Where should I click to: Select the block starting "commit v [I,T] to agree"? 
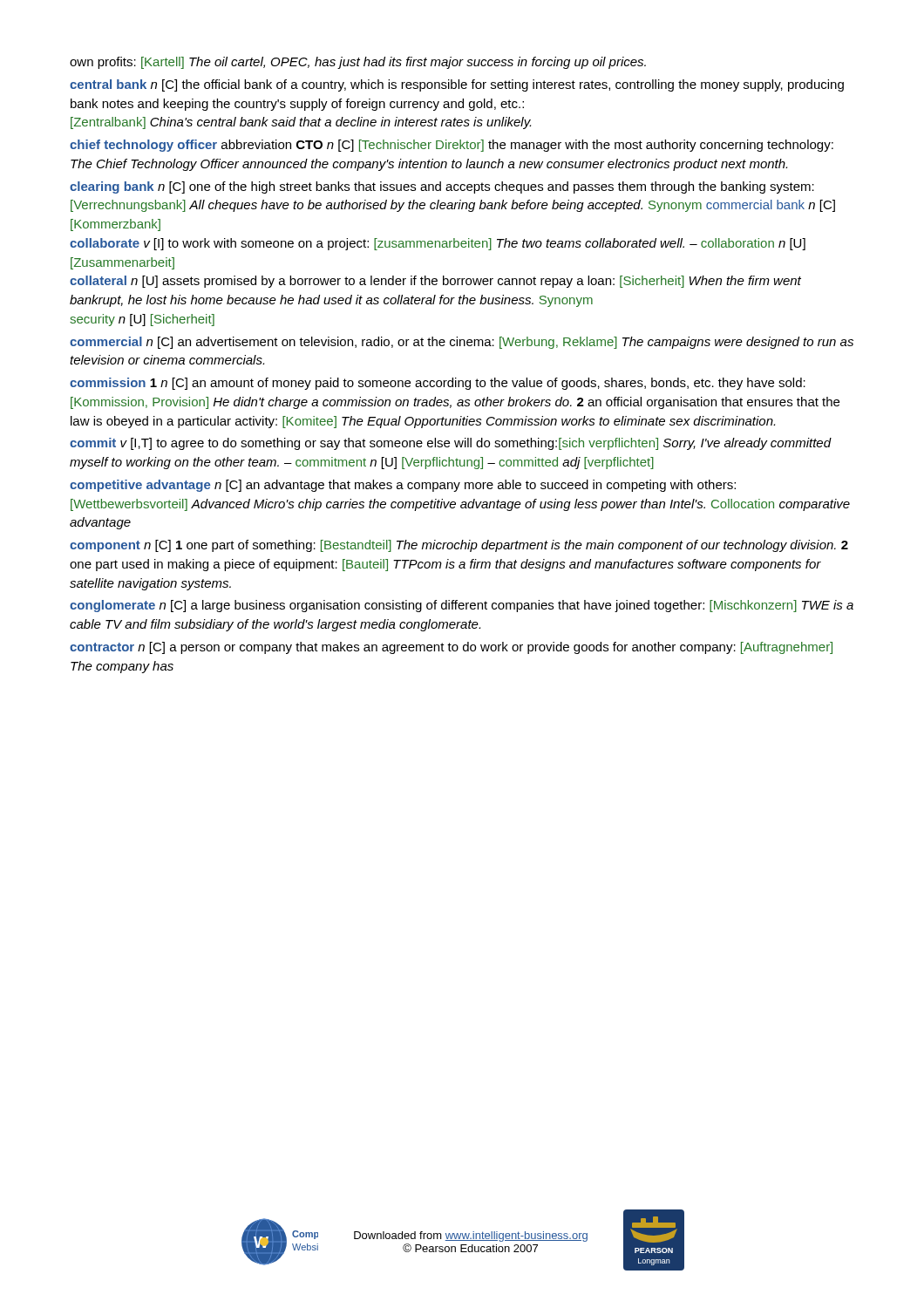coord(450,452)
